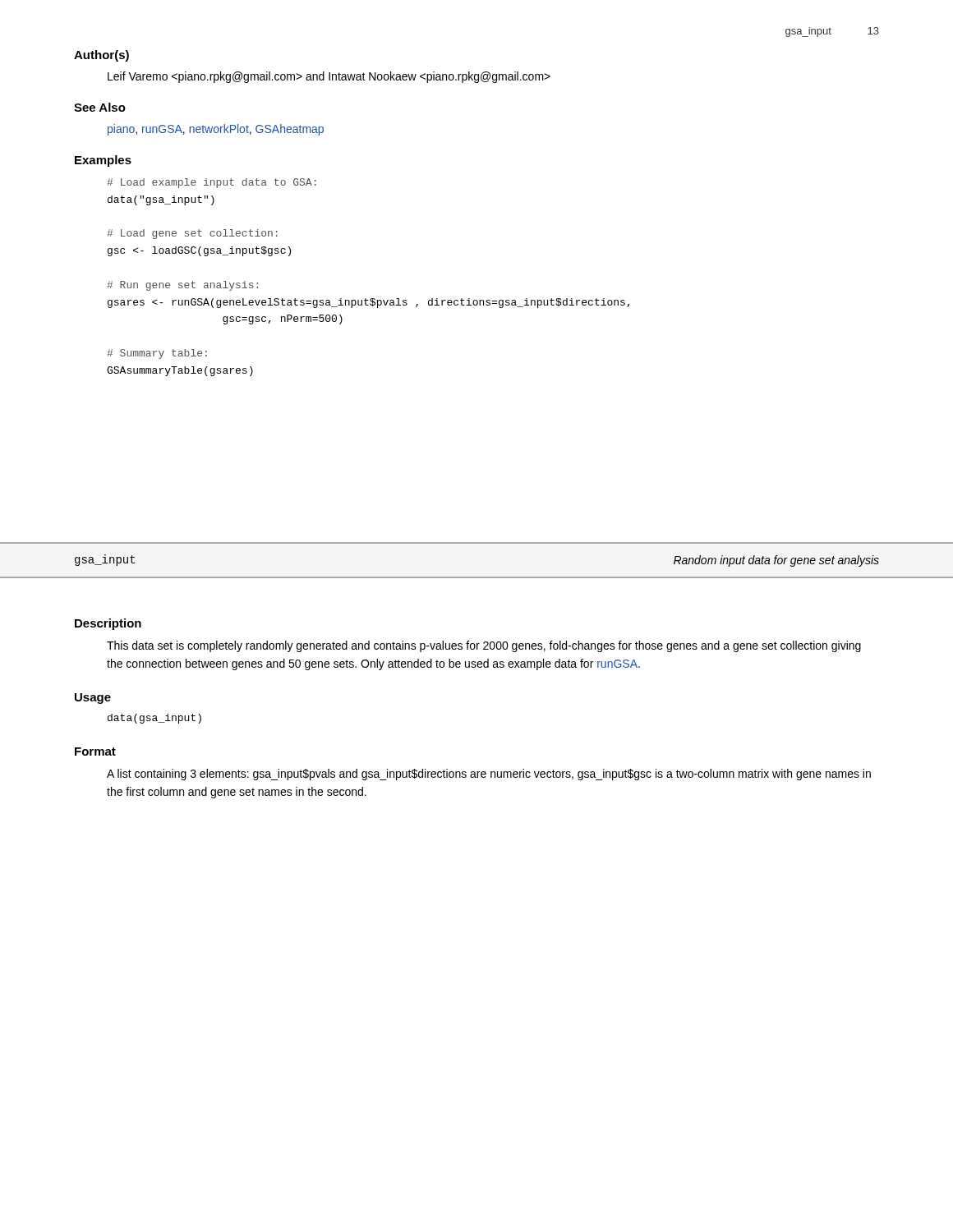Find the text that says "Leif Varemo and Intawat Nookaew"
This screenshot has height=1232, width=953.
point(329,76)
